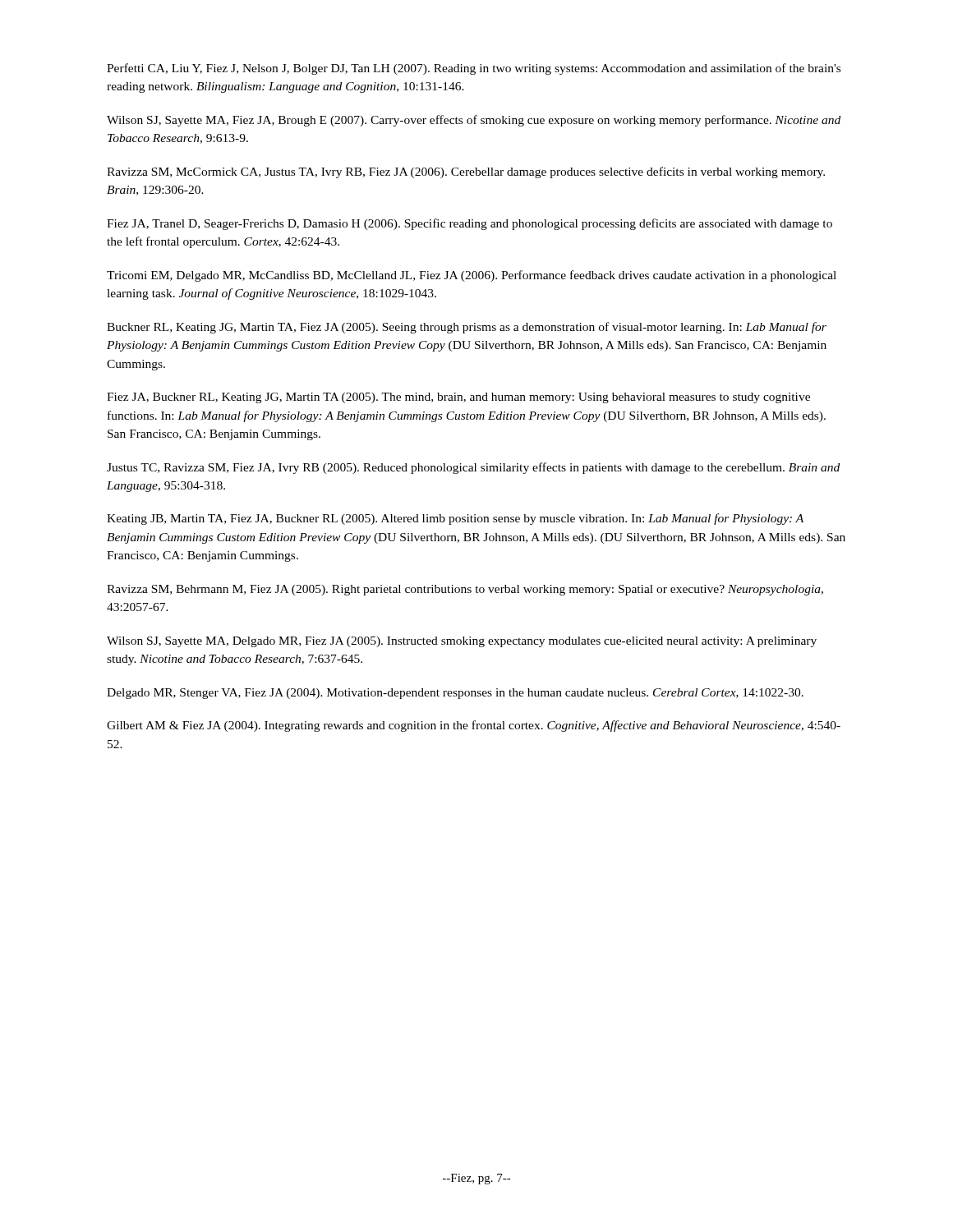Find the block on this page that starts "Wilson SJ, Sayette MA, Delgado MR,"
The height and width of the screenshot is (1232, 953).
click(462, 649)
